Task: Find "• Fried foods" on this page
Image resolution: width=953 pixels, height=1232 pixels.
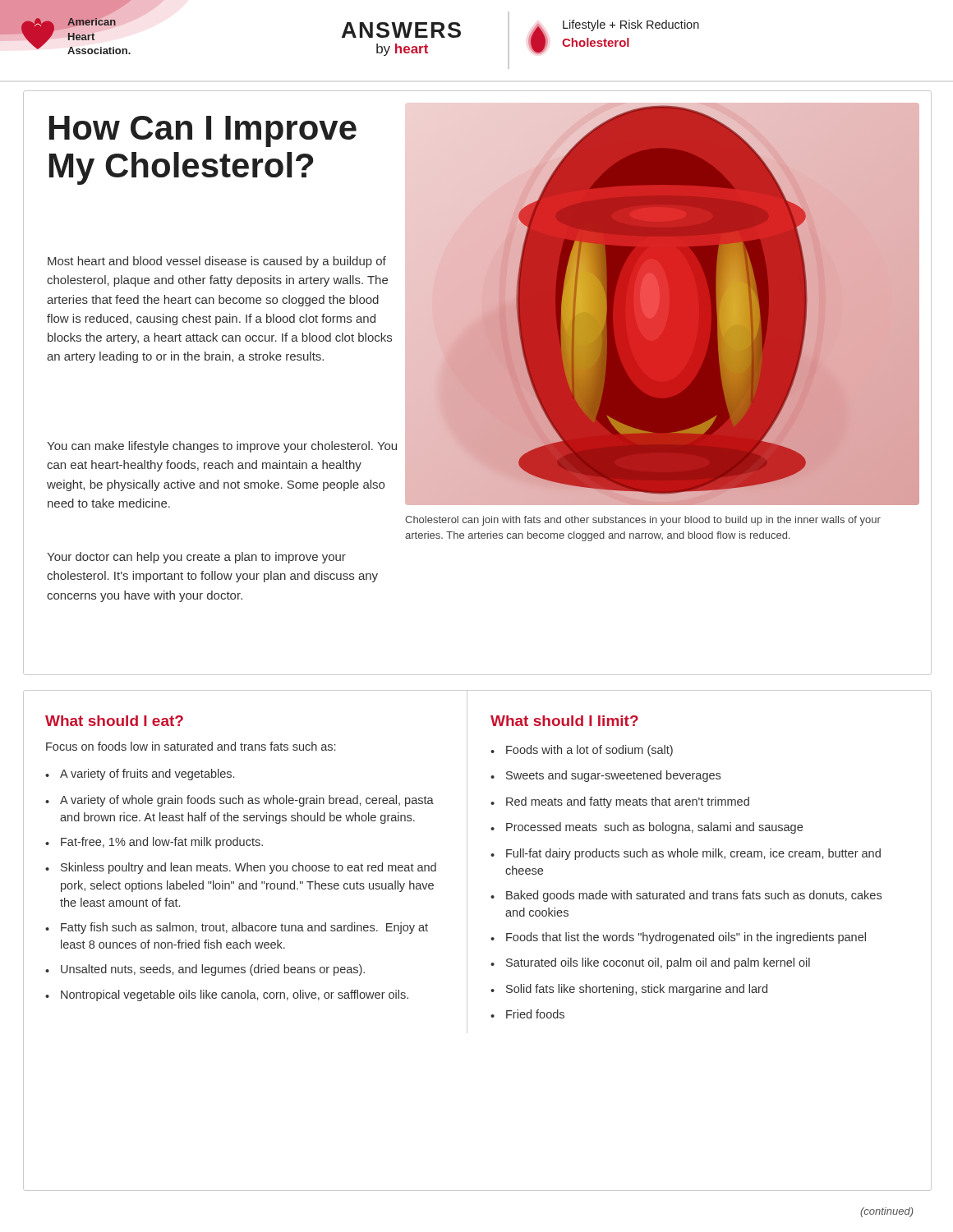Action: click(528, 1016)
